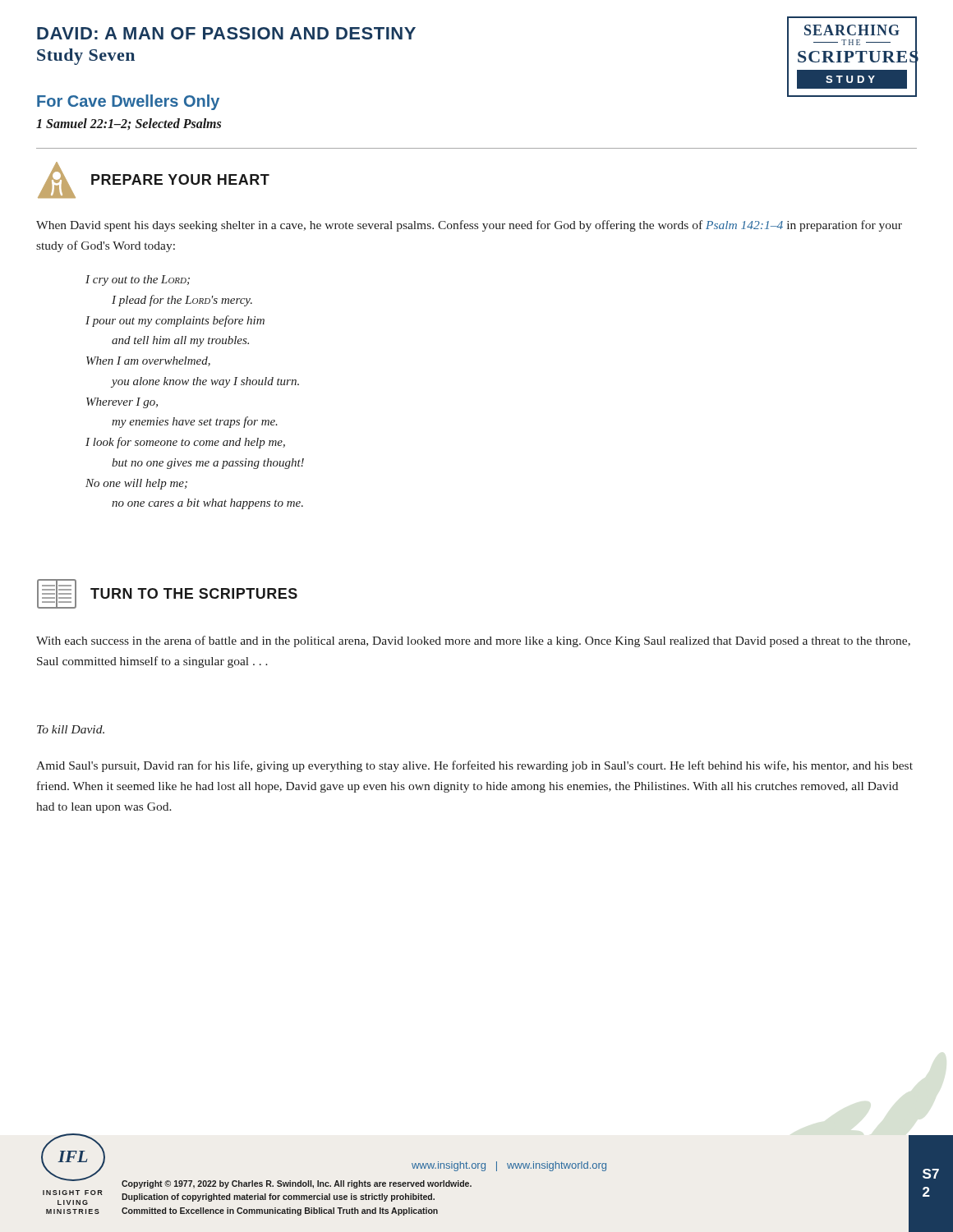Point to the block beginning "When David spent"
This screenshot has height=1232, width=953.
[476, 236]
